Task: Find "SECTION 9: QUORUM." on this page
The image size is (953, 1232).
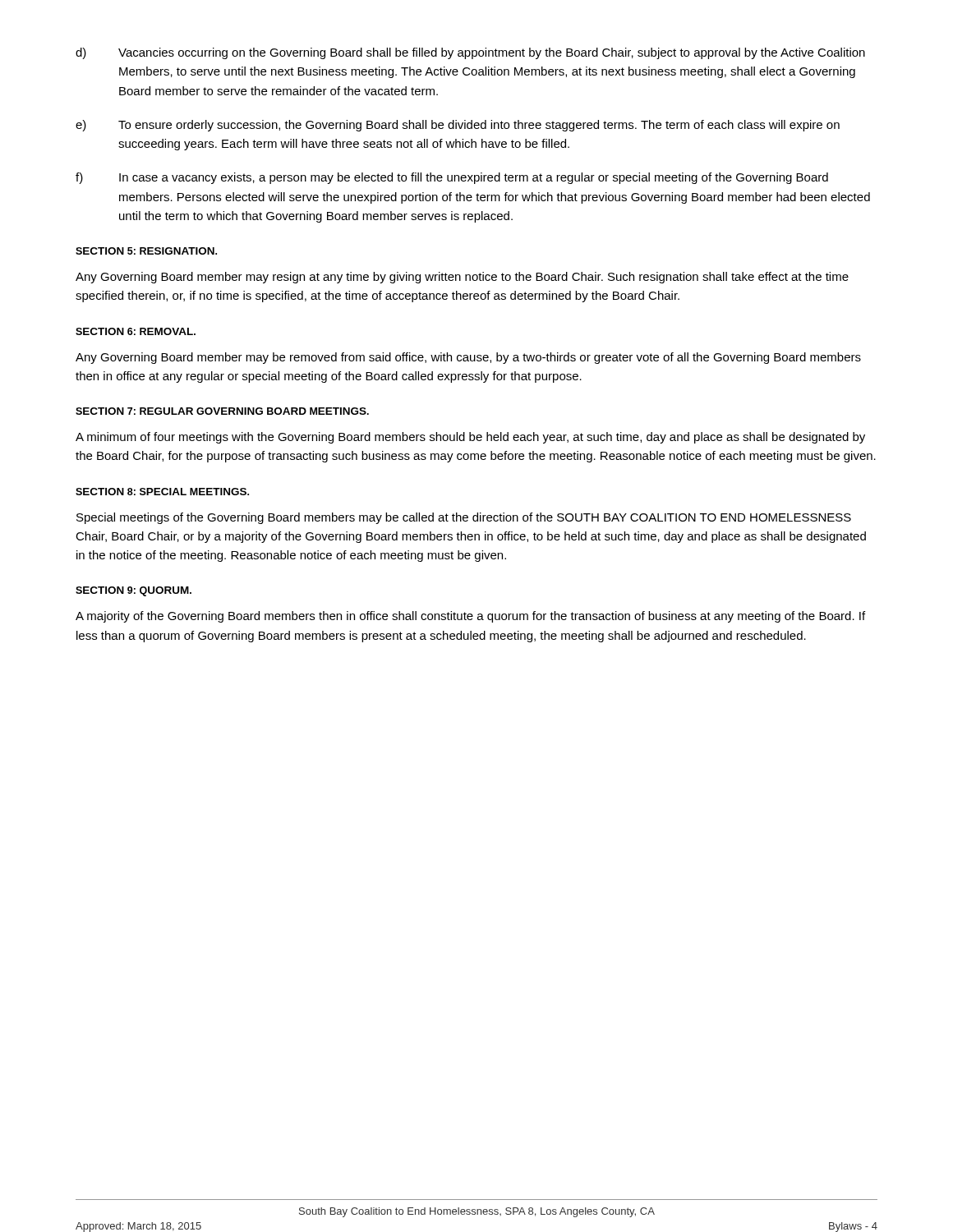Action: (x=134, y=590)
